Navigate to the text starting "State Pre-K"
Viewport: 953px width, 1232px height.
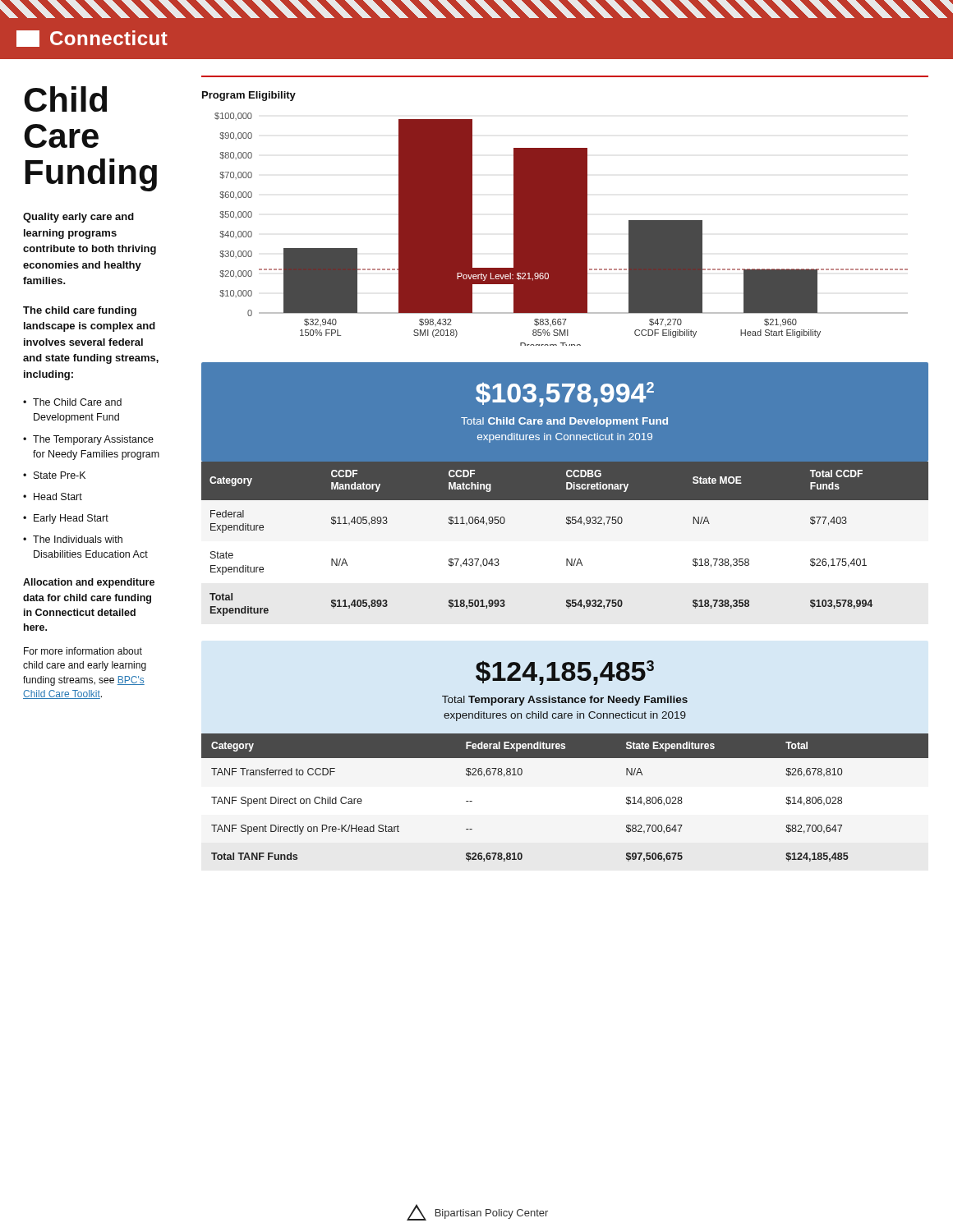coord(59,475)
